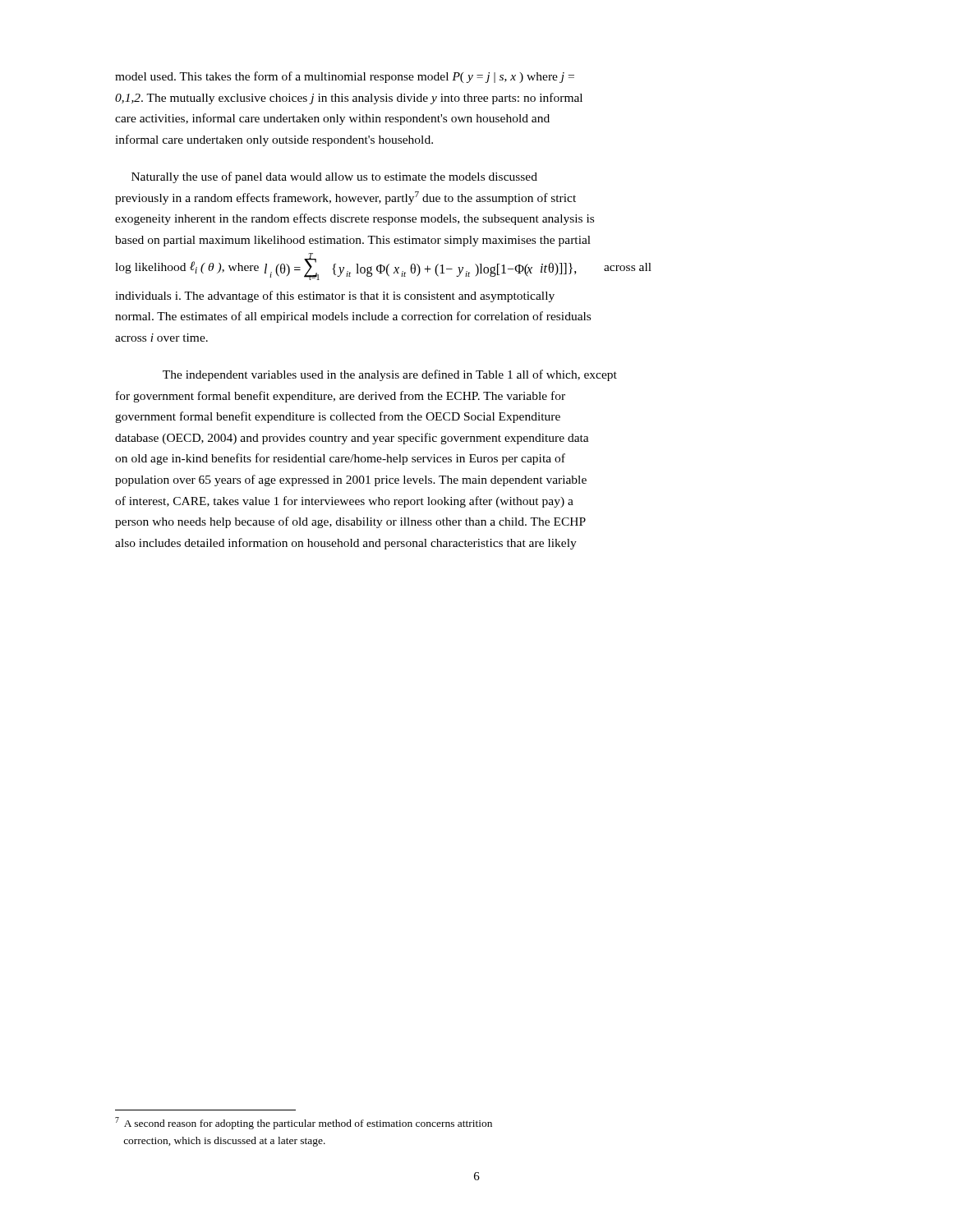
Task: Locate the passage starting "The independent variables used in the analysis are"
Action: click(x=366, y=458)
